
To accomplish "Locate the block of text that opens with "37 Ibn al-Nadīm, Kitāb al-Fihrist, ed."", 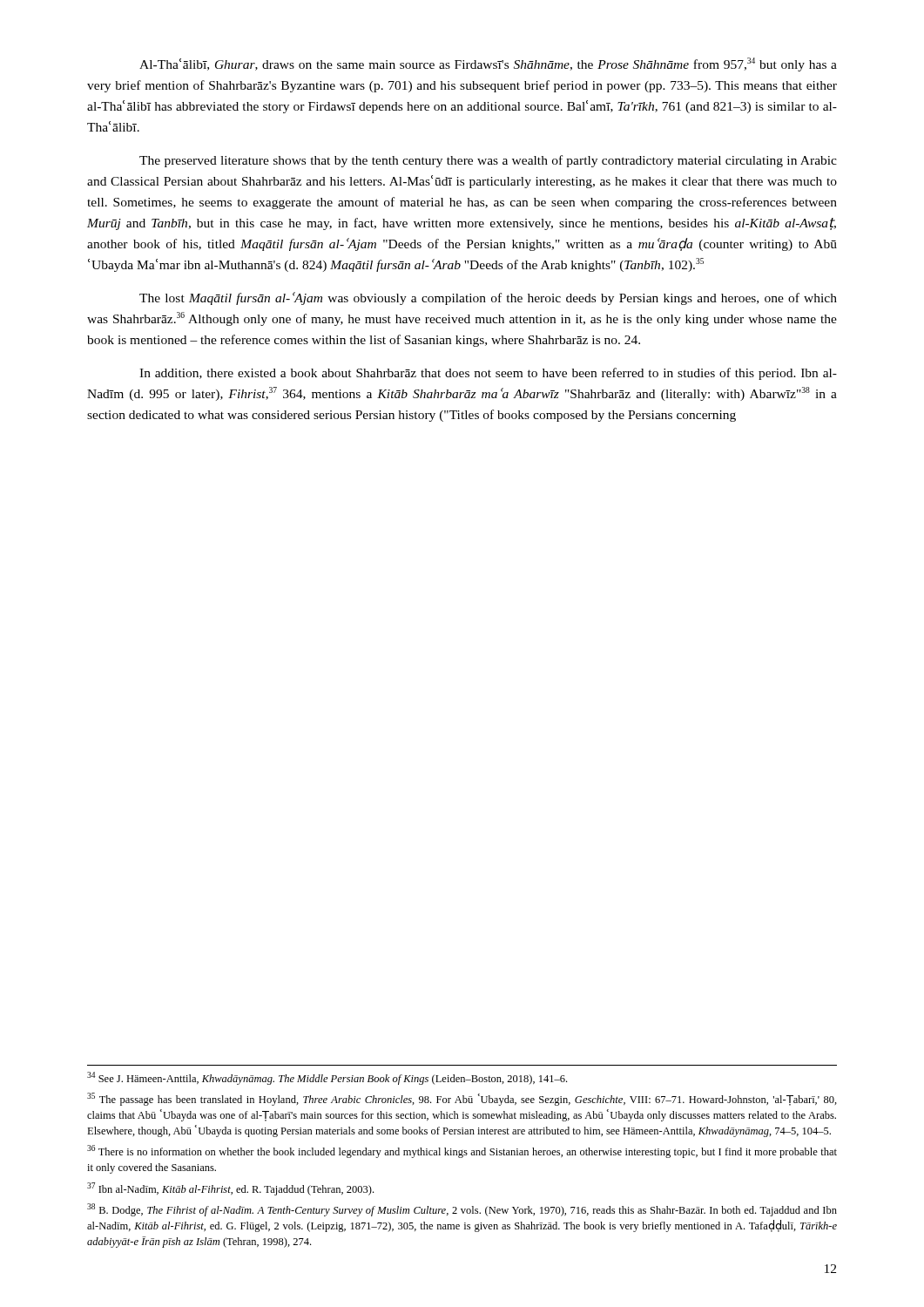I will (x=231, y=1188).
